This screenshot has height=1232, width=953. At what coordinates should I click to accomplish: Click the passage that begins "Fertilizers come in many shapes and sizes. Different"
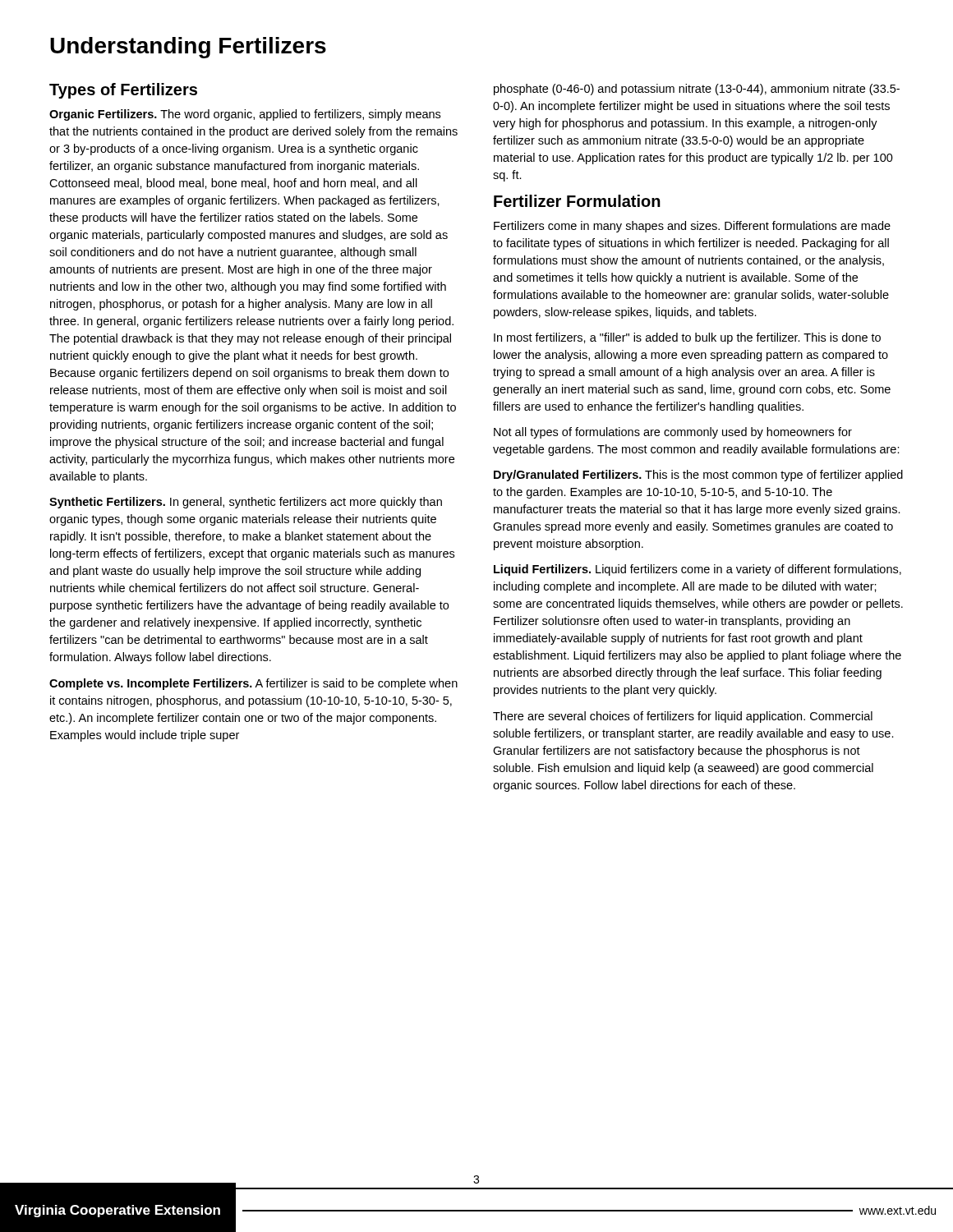click(x=698, y=270)
